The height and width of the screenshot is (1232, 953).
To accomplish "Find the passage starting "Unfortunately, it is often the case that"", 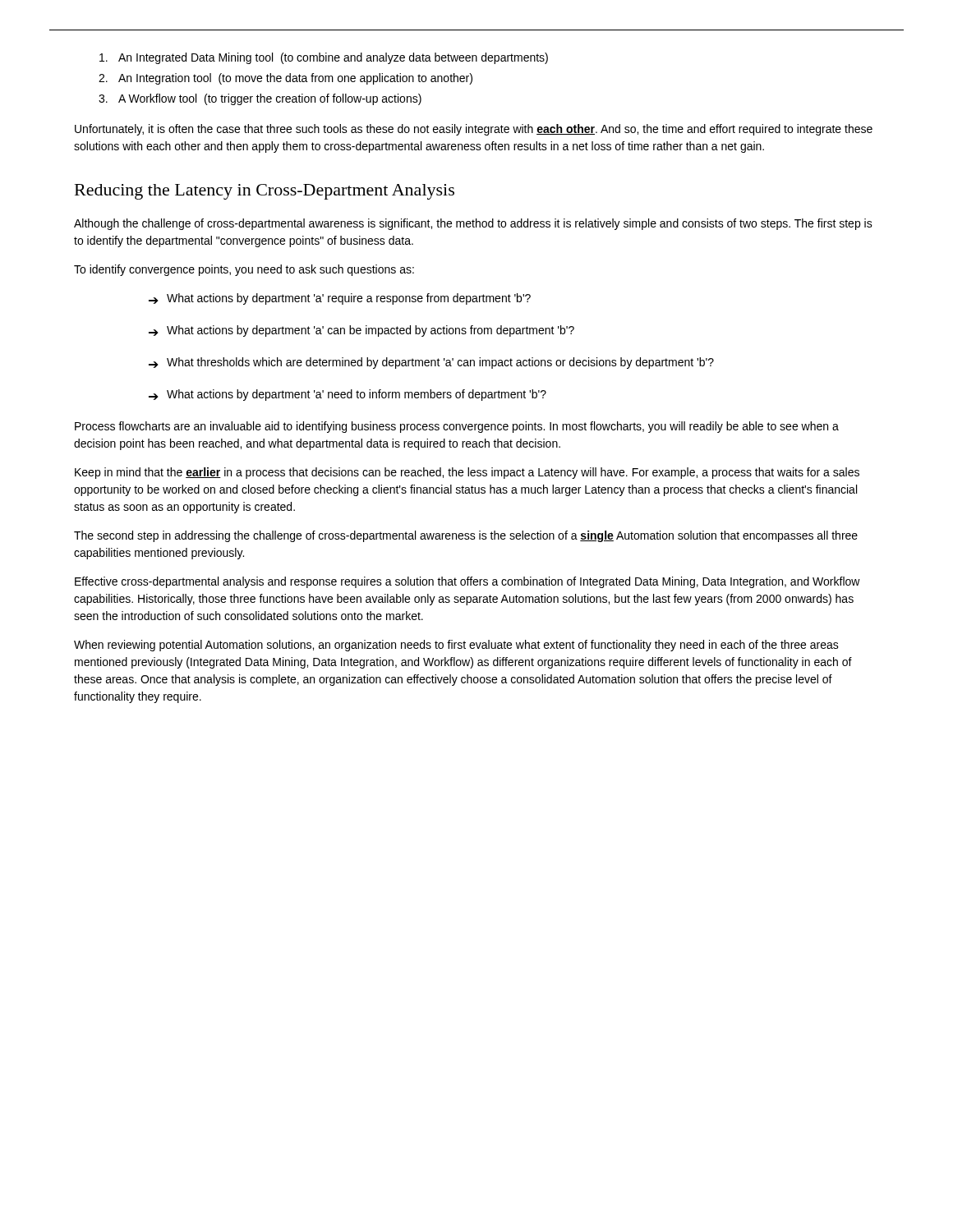I will tap(473, 138).
